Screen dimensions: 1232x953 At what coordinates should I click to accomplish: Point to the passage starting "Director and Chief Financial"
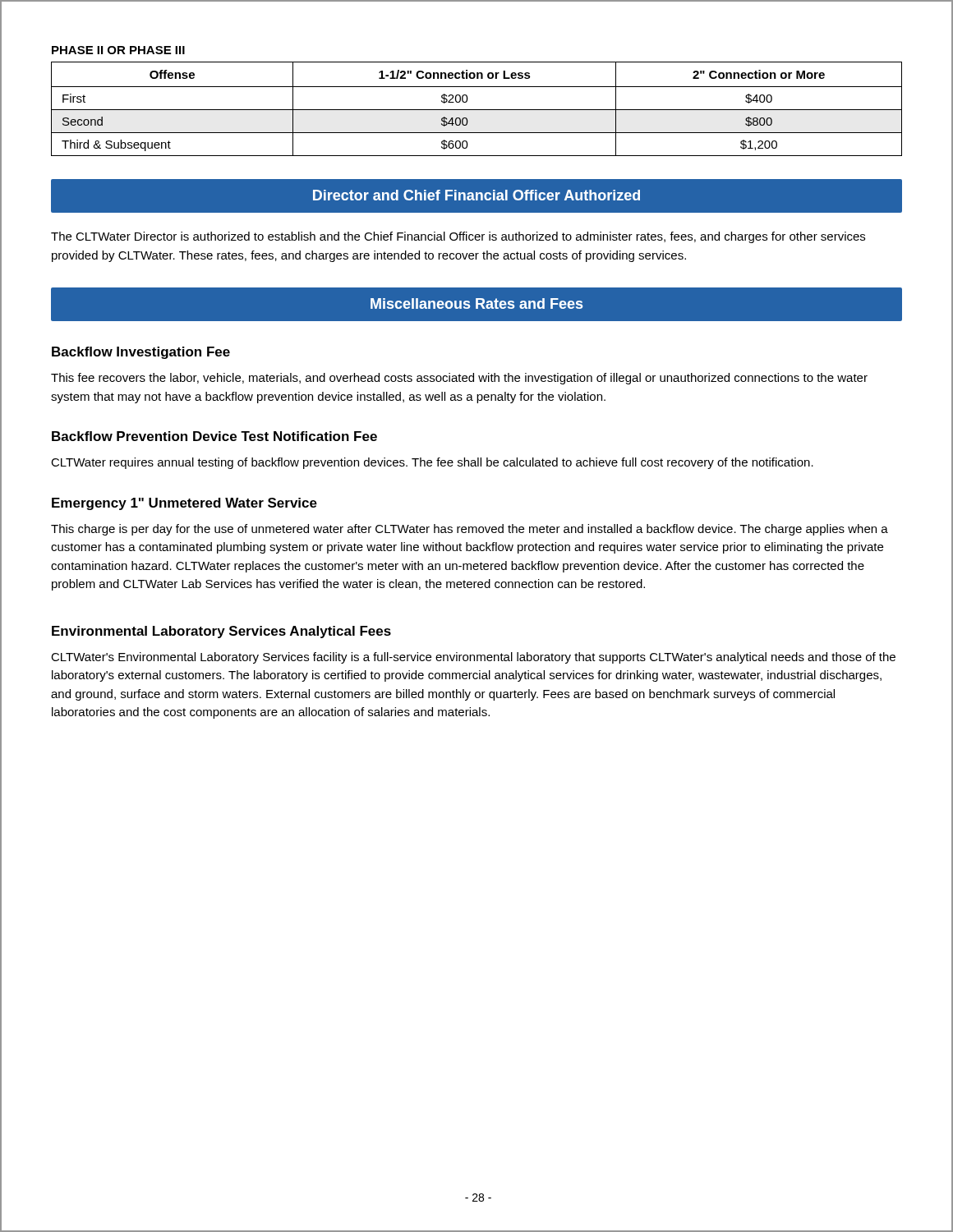click(x=476, y=195)
